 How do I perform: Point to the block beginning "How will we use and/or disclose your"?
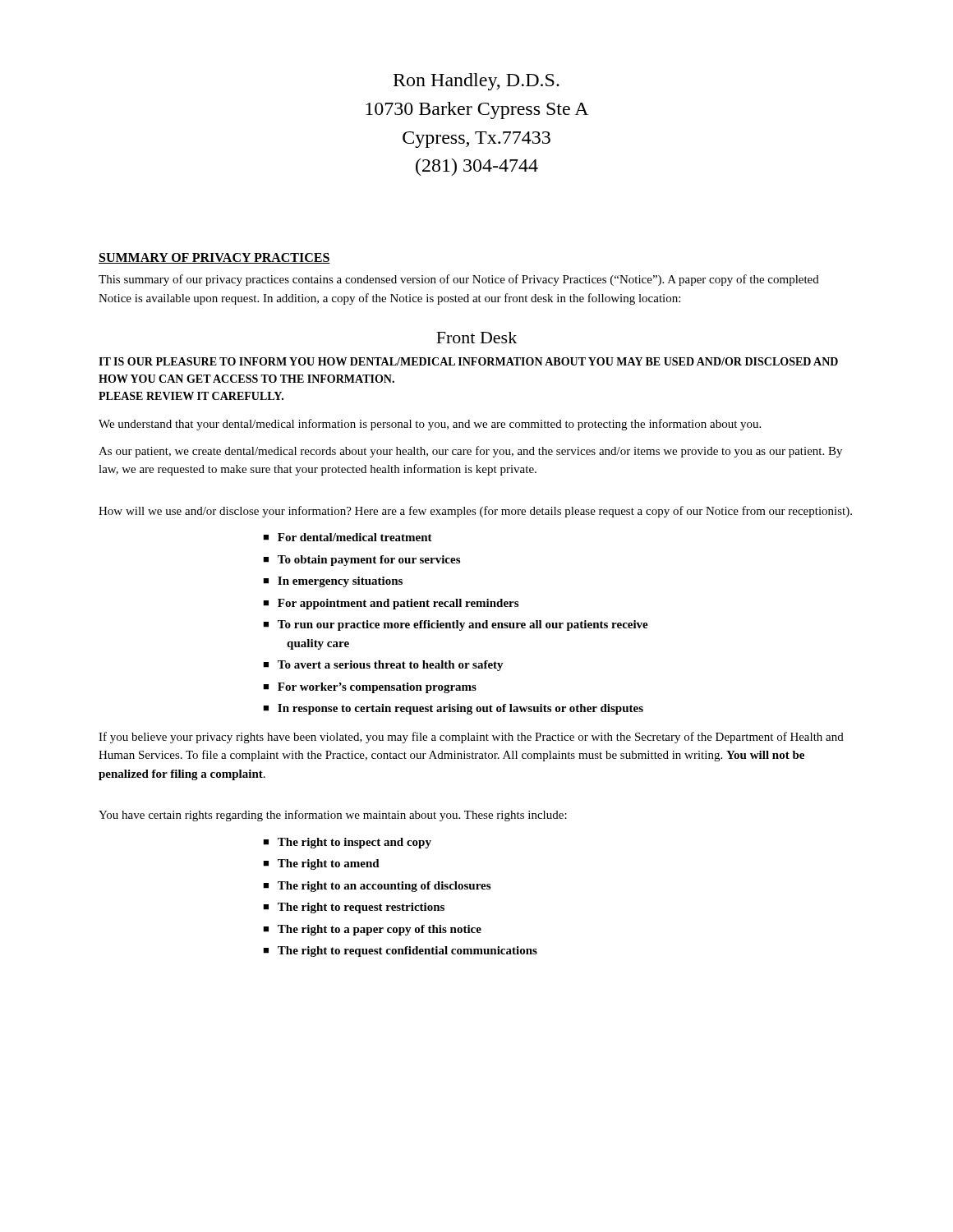point(476,511)
